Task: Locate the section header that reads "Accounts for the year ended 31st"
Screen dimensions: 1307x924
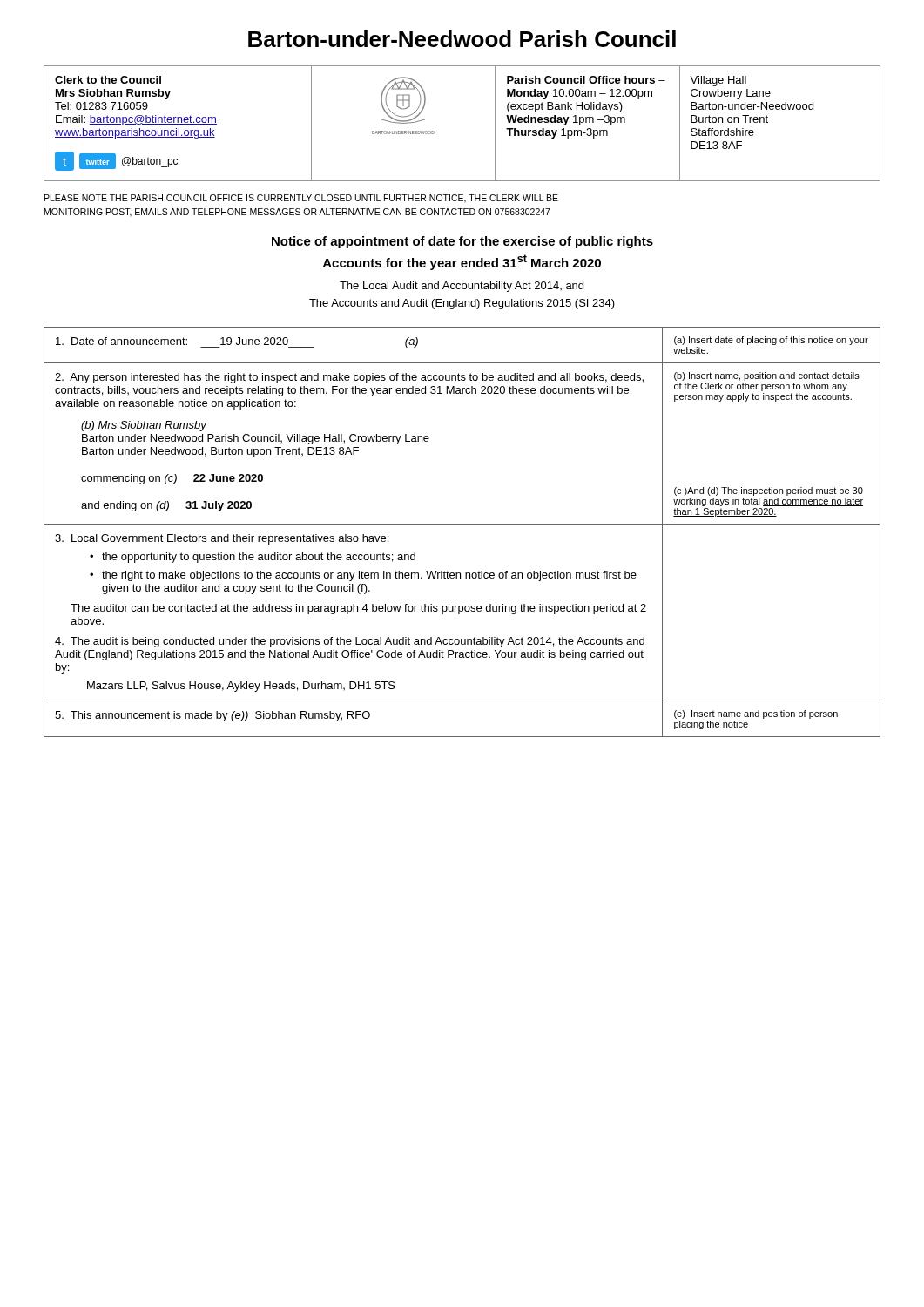Action: (x=462, y=261)
